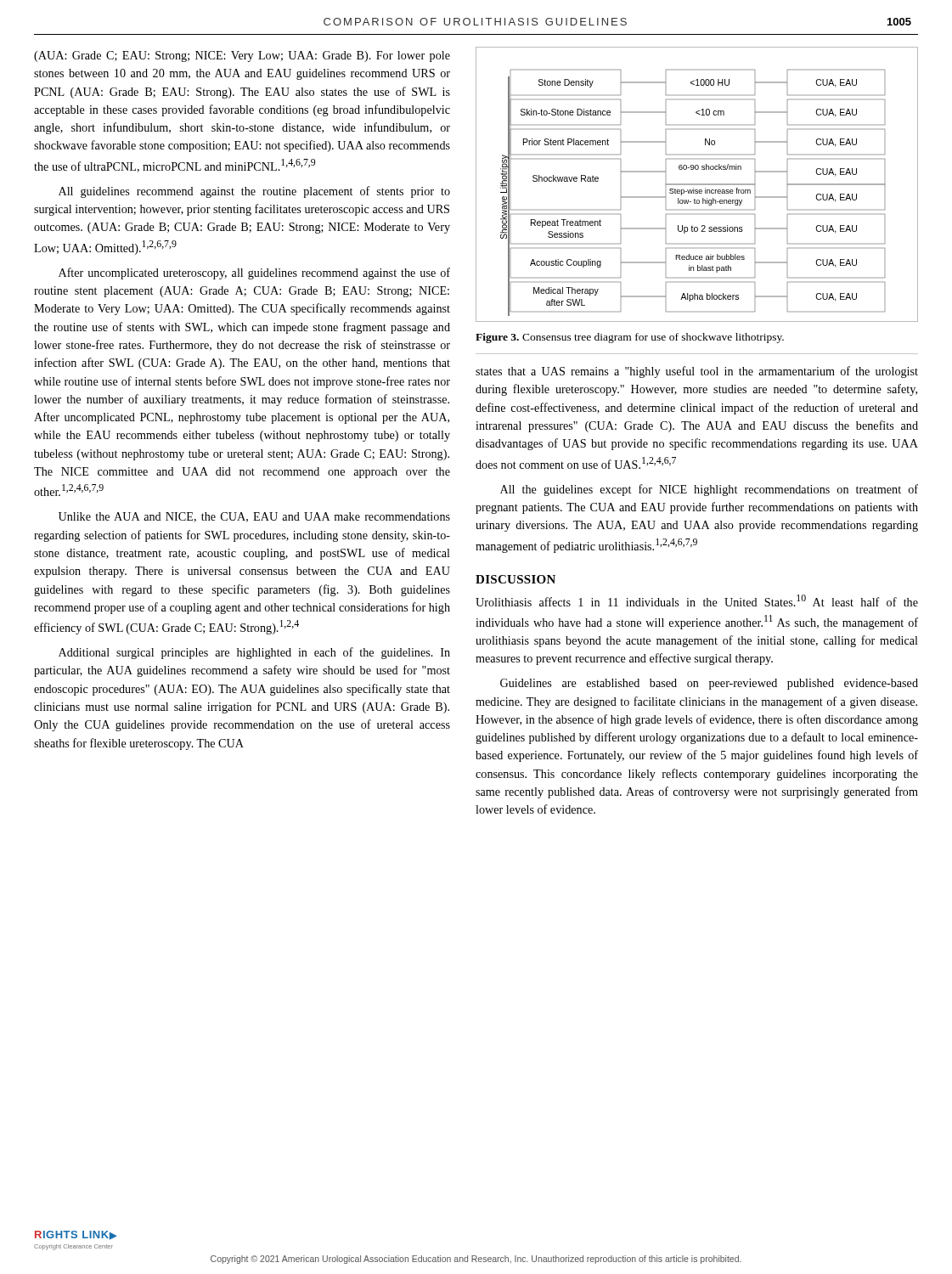Find the element starting "(AUA: Grade C; EAU: Strong; NICE: Very"

point(242,111)
